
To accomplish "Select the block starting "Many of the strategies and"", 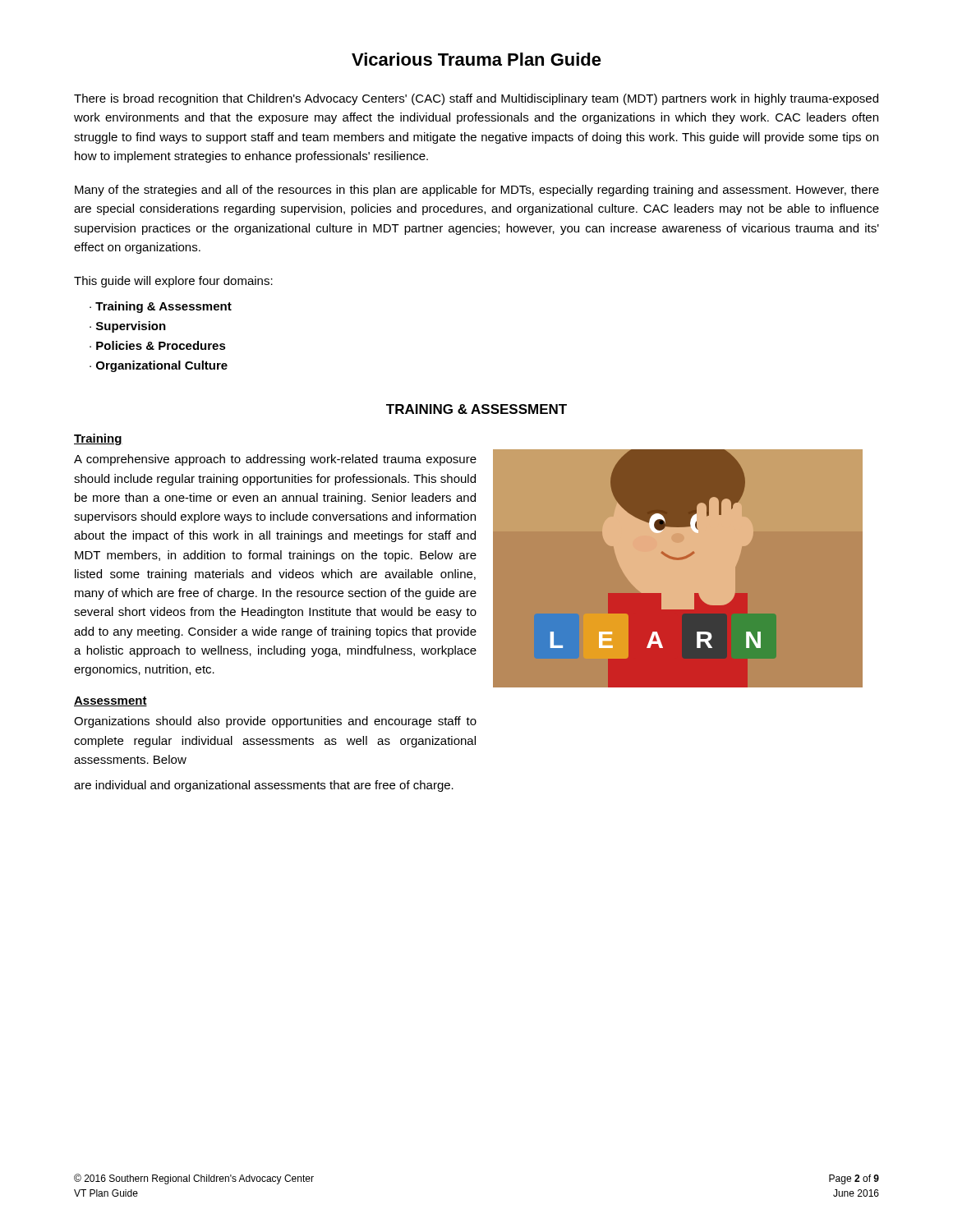I will pyautogui.click(x=476, y=218).
